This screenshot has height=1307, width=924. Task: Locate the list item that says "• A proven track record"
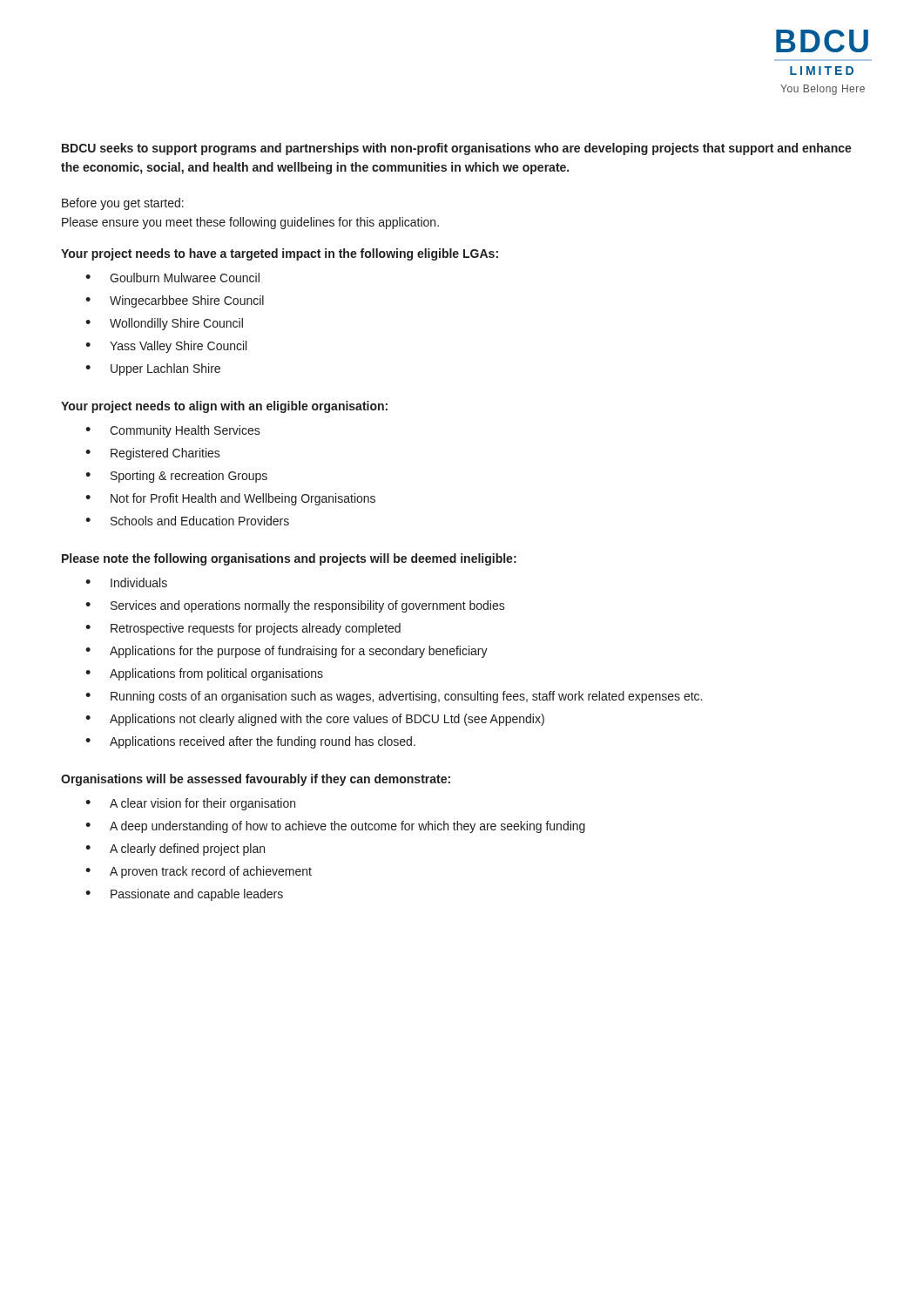coord(199,872)
